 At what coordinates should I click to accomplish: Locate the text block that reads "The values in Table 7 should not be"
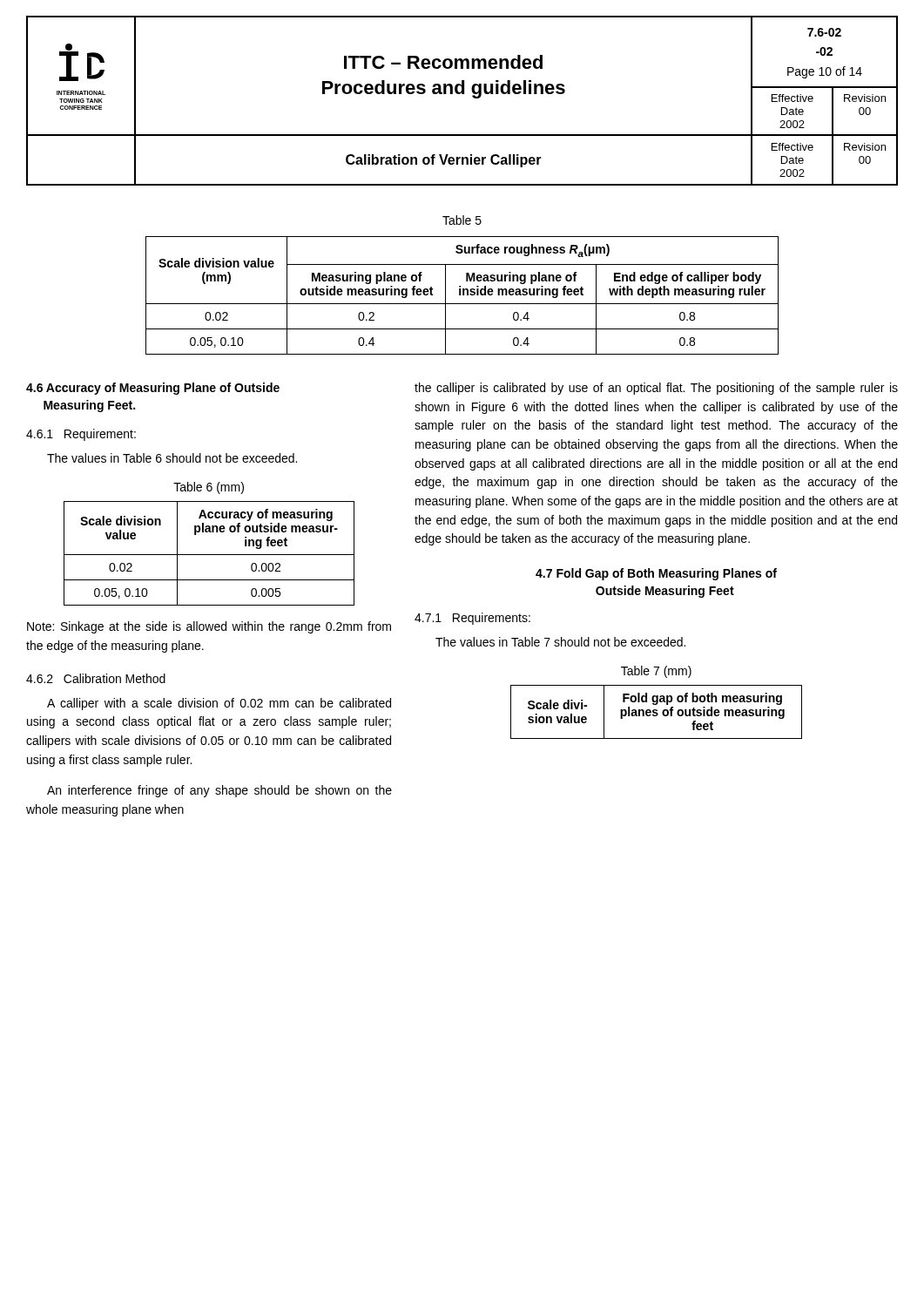point(561,642)
